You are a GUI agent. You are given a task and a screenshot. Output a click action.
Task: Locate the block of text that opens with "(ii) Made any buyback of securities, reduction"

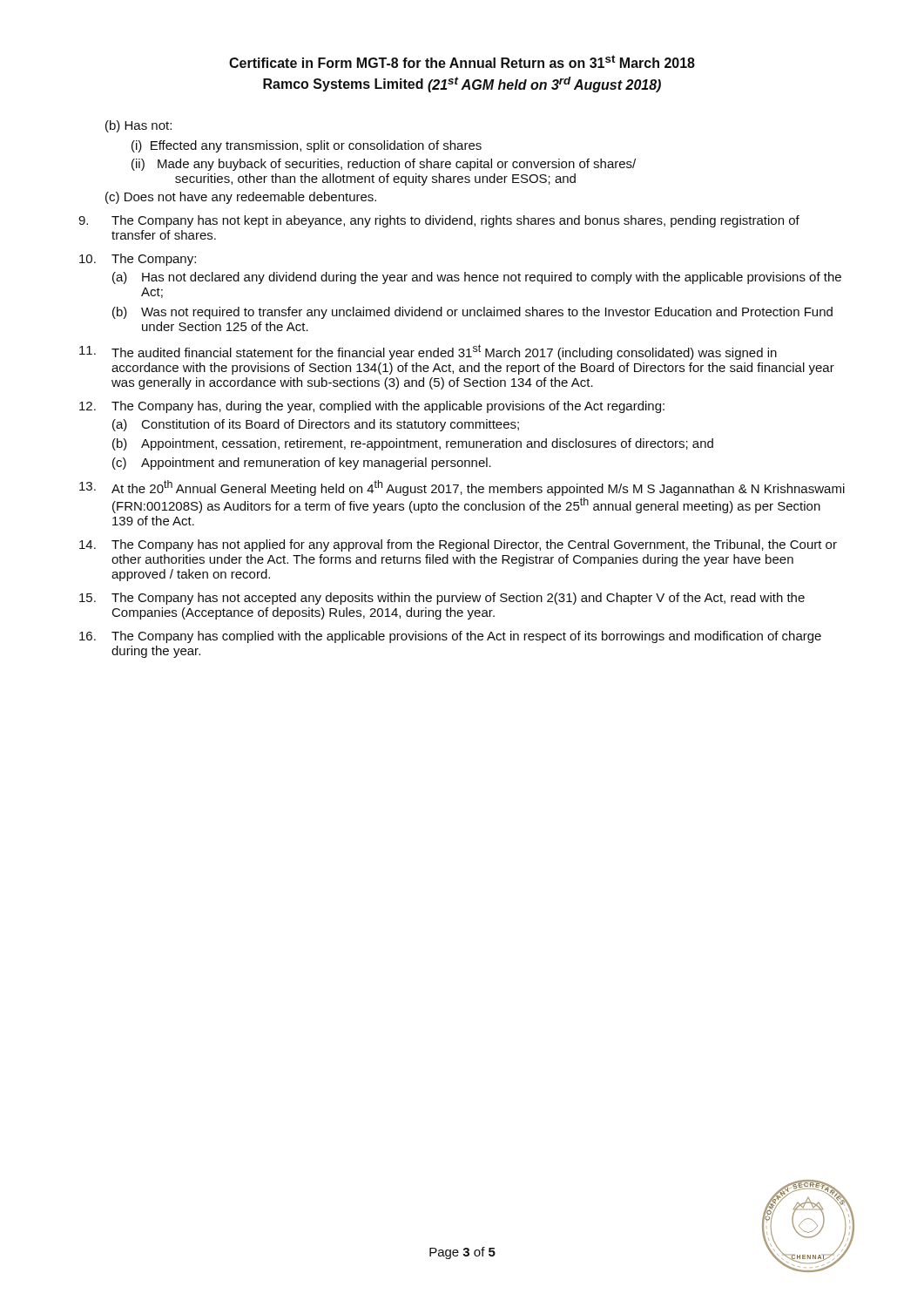click(x=383, y=170)
